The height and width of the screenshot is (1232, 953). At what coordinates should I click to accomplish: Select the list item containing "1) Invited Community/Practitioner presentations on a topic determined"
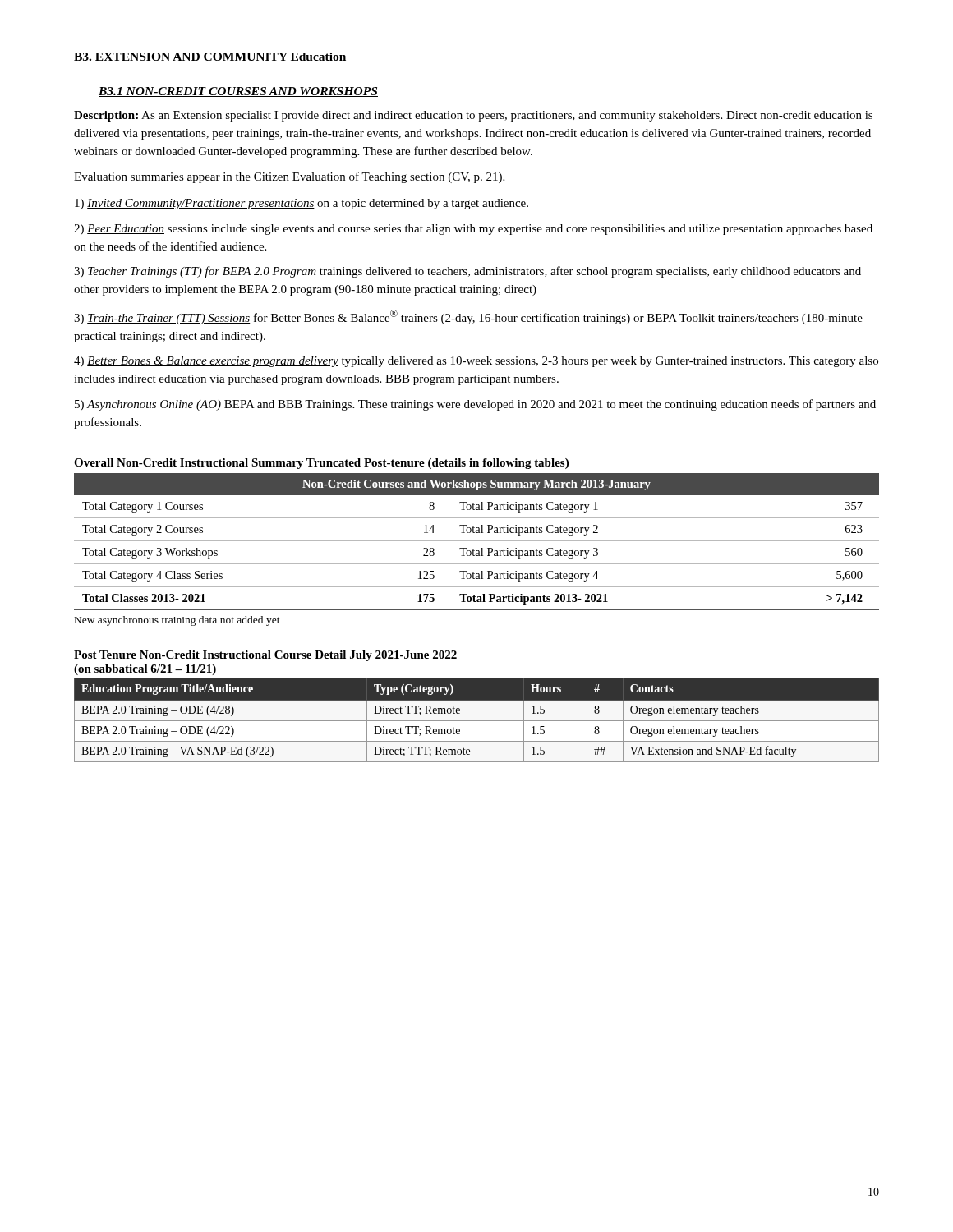(x=302, y=203)
